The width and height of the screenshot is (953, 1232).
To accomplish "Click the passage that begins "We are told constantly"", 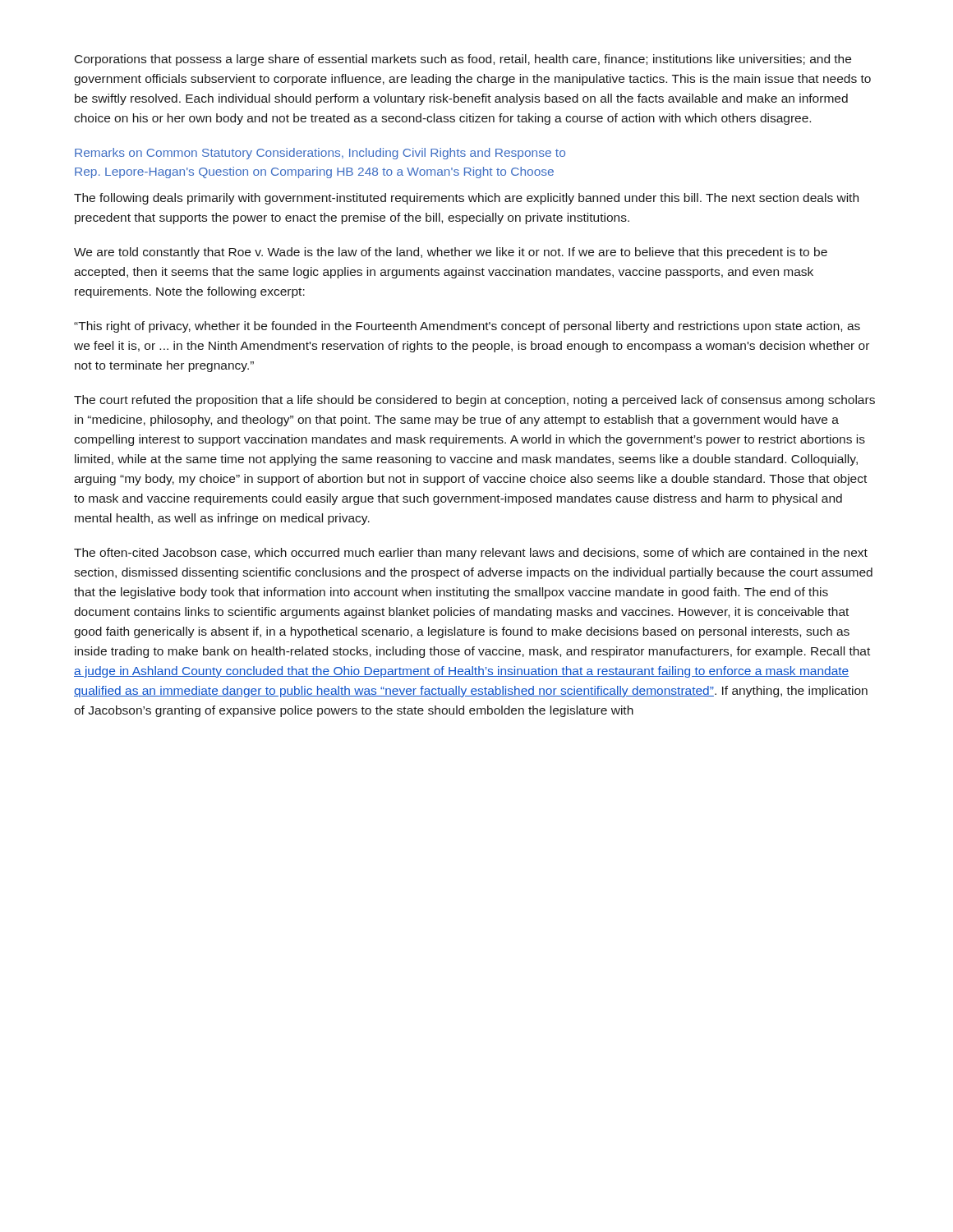I will point(451,271).
